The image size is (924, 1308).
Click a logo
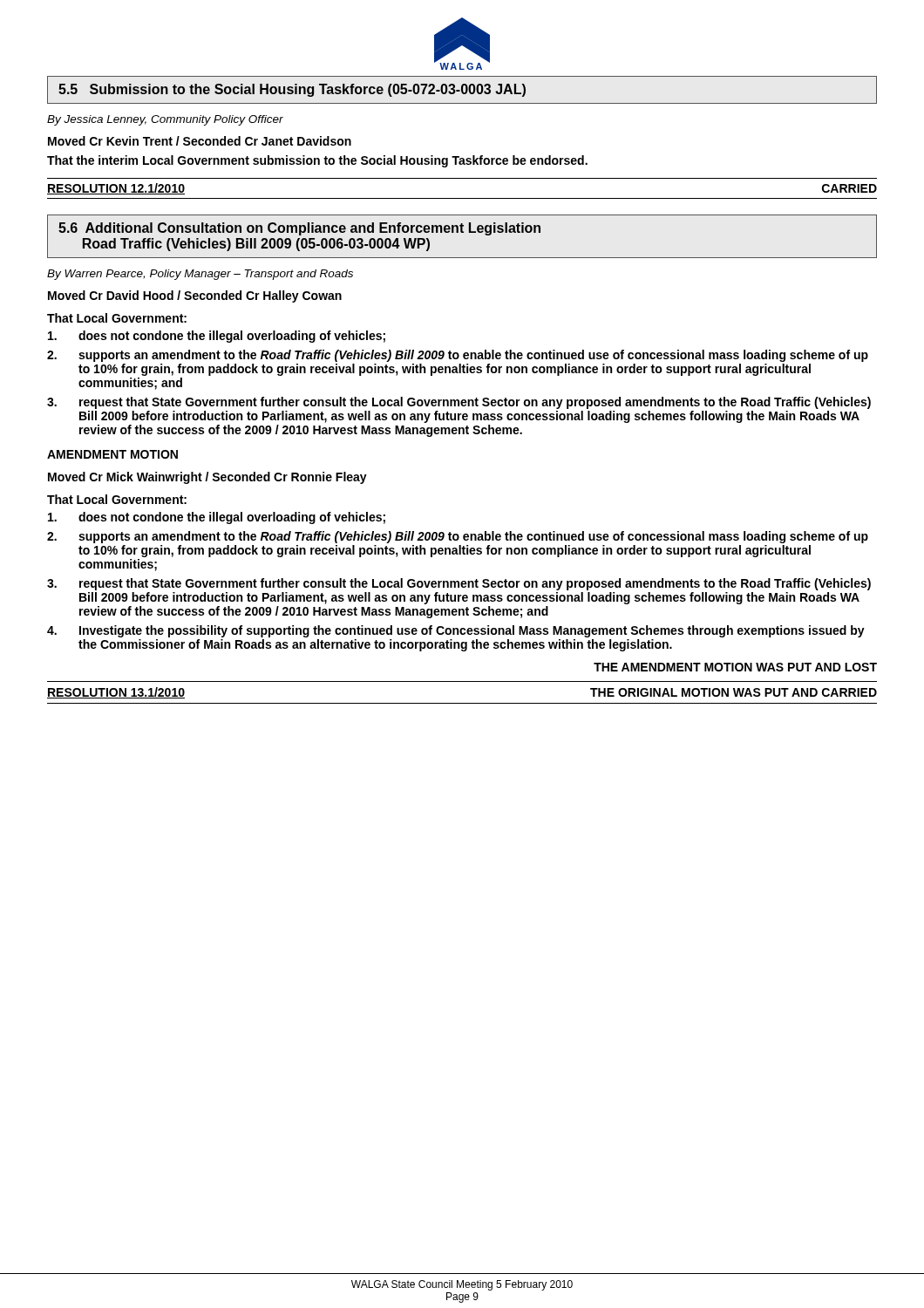(462, 38)
